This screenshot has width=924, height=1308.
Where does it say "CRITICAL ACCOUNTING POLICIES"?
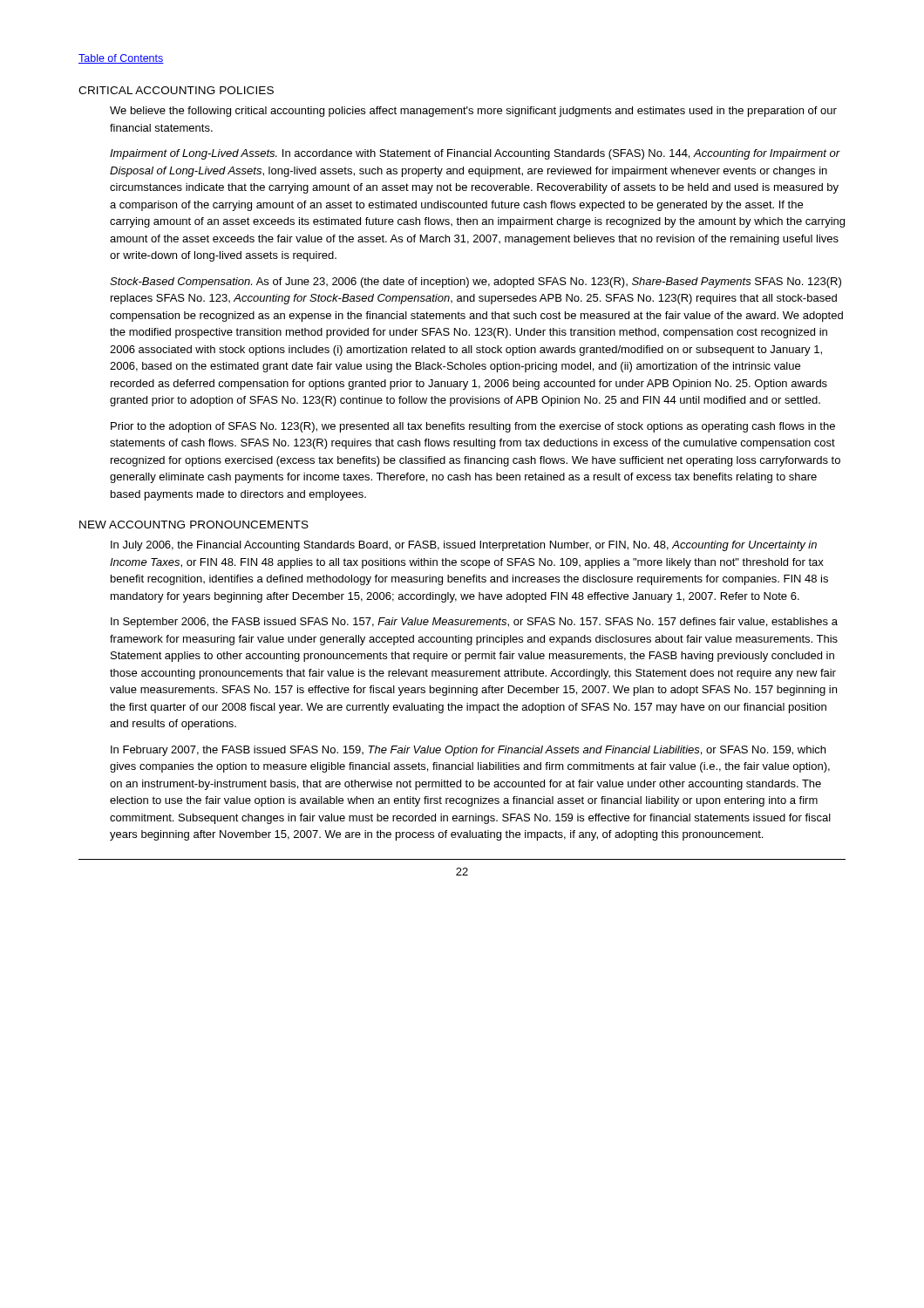click(x=176, y=90)
